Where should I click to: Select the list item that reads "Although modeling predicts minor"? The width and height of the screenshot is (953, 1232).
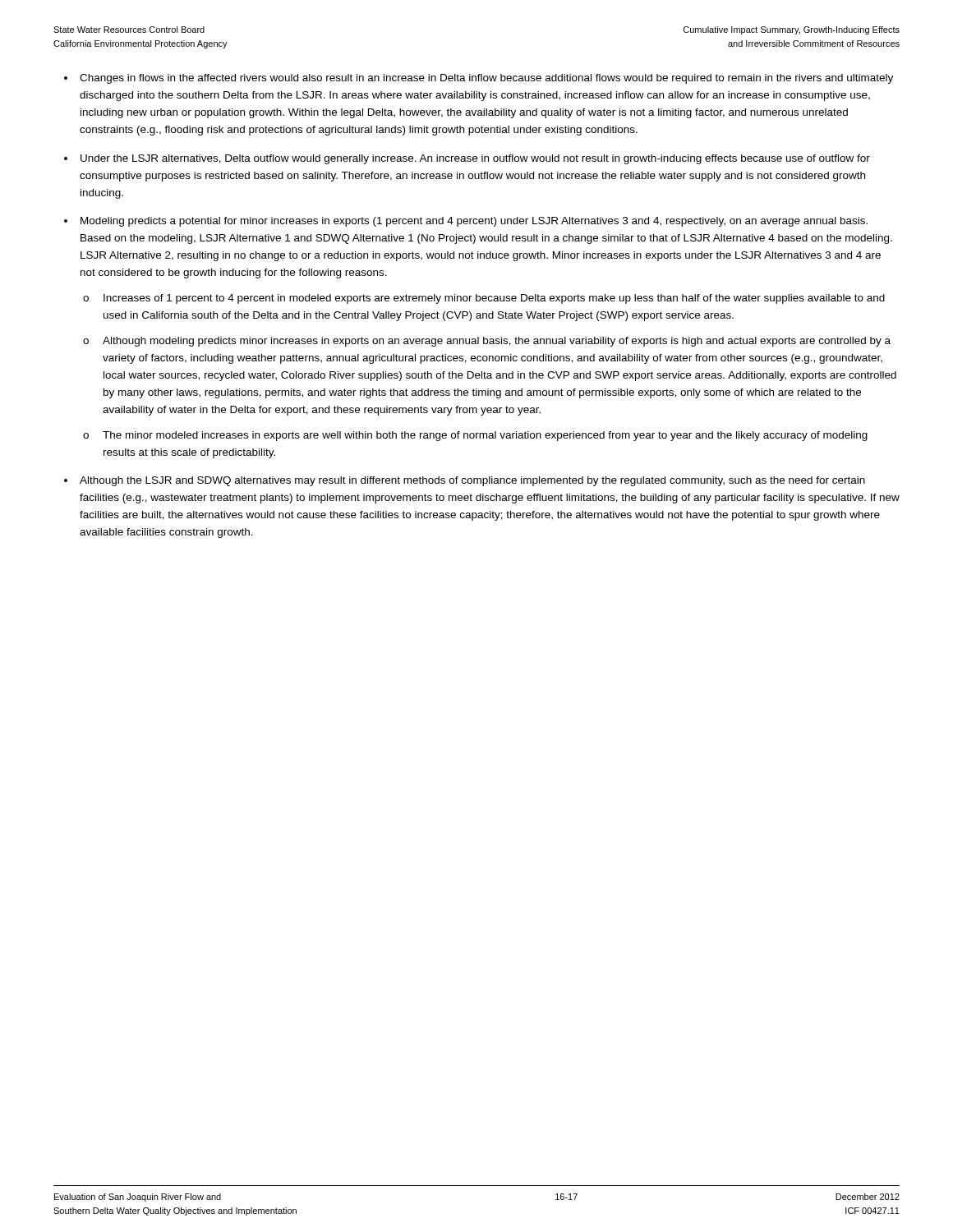[500, 375]
